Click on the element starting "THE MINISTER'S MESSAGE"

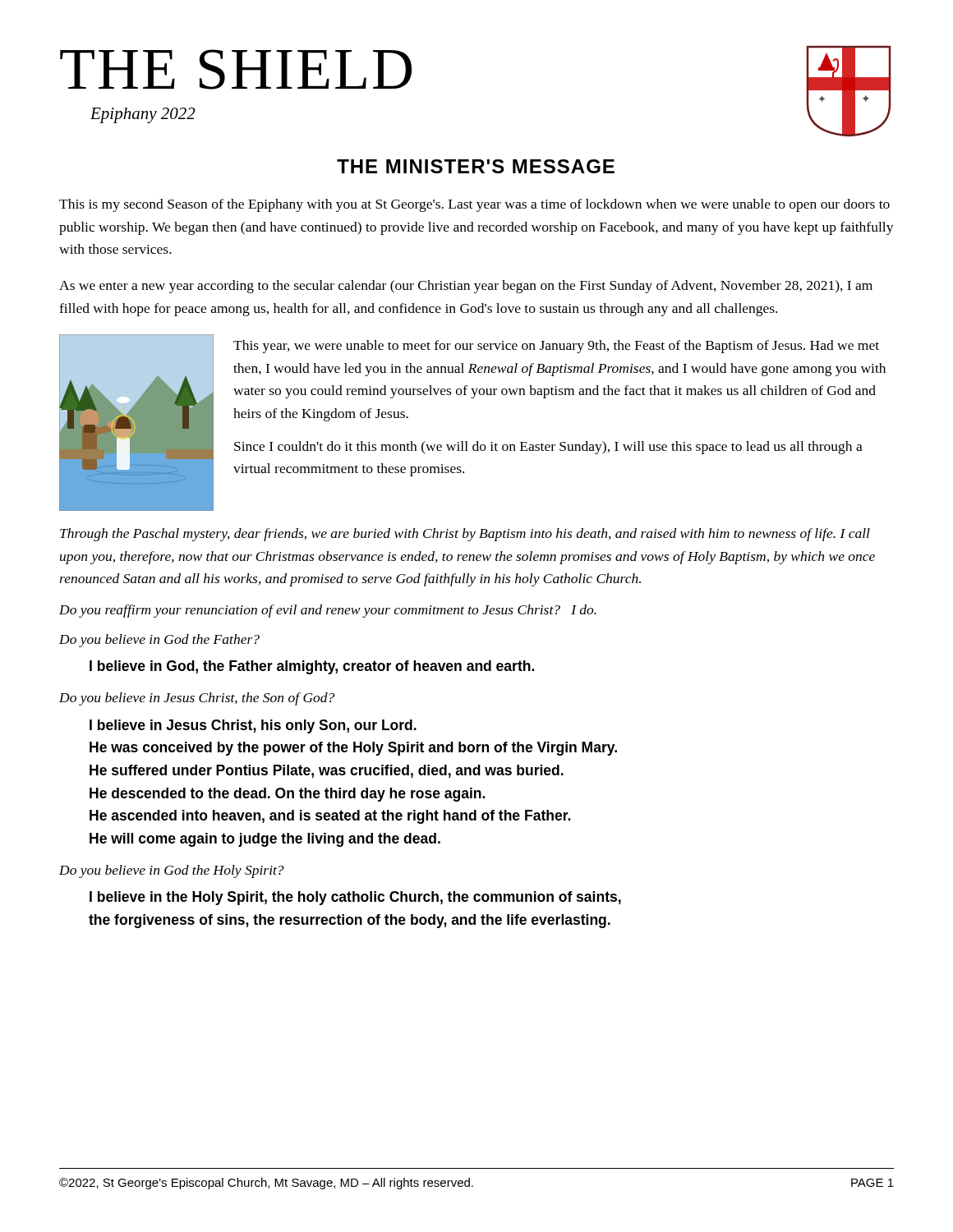[476, 166]
